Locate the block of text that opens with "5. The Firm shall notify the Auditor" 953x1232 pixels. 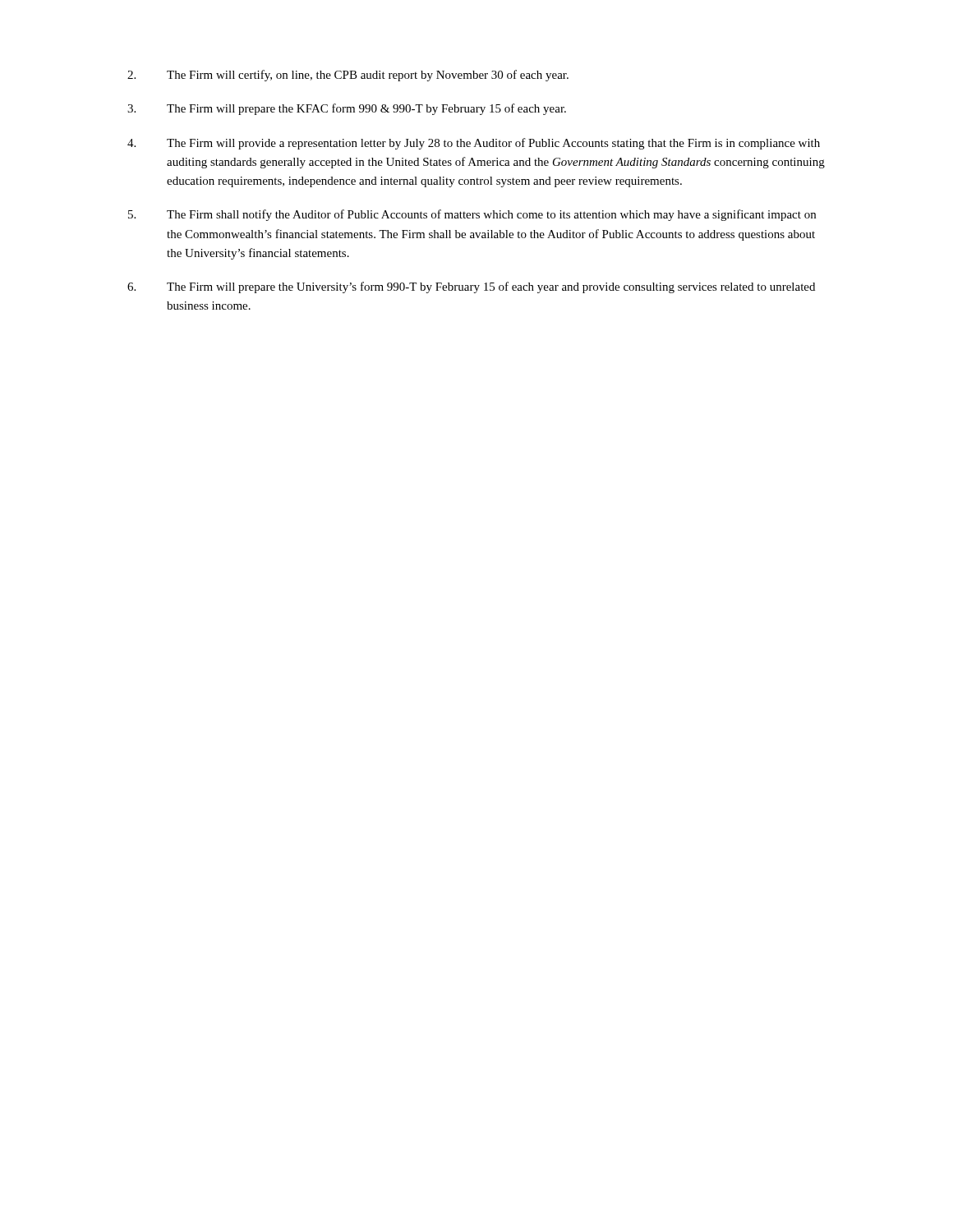476,234
